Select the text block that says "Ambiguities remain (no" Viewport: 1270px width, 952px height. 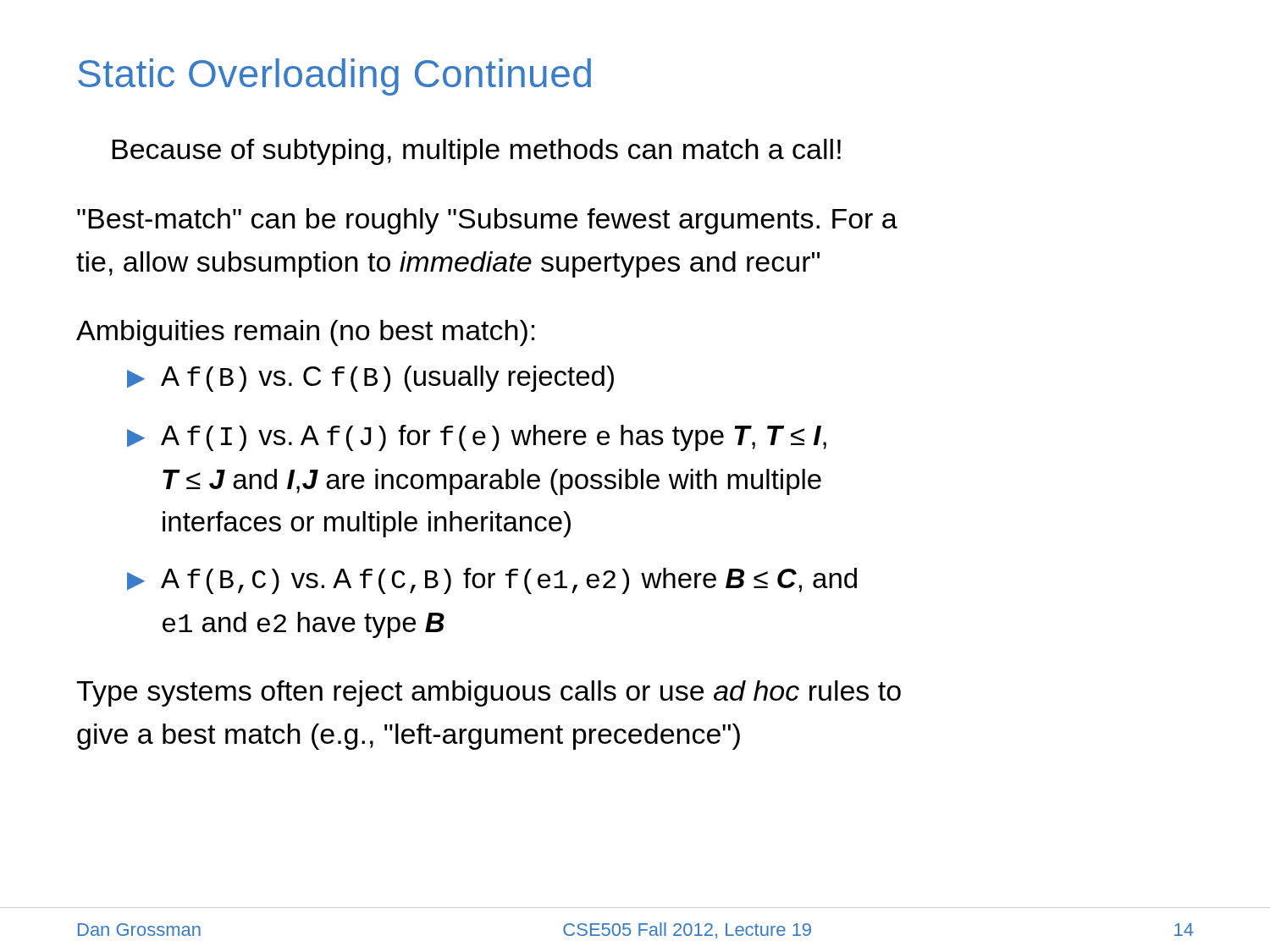point(307,330)
